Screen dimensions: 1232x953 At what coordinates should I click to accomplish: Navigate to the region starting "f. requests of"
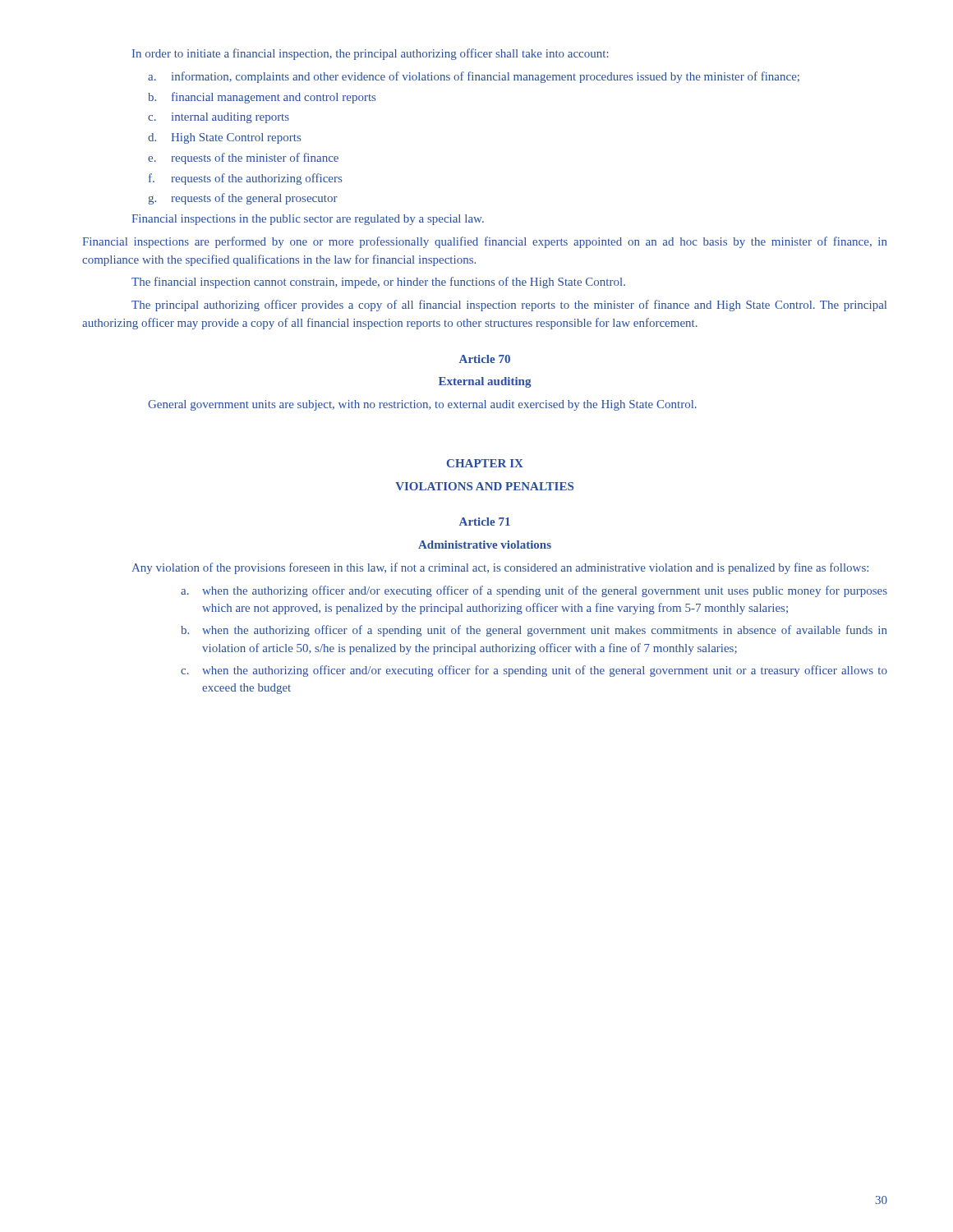tap(245, 179)
